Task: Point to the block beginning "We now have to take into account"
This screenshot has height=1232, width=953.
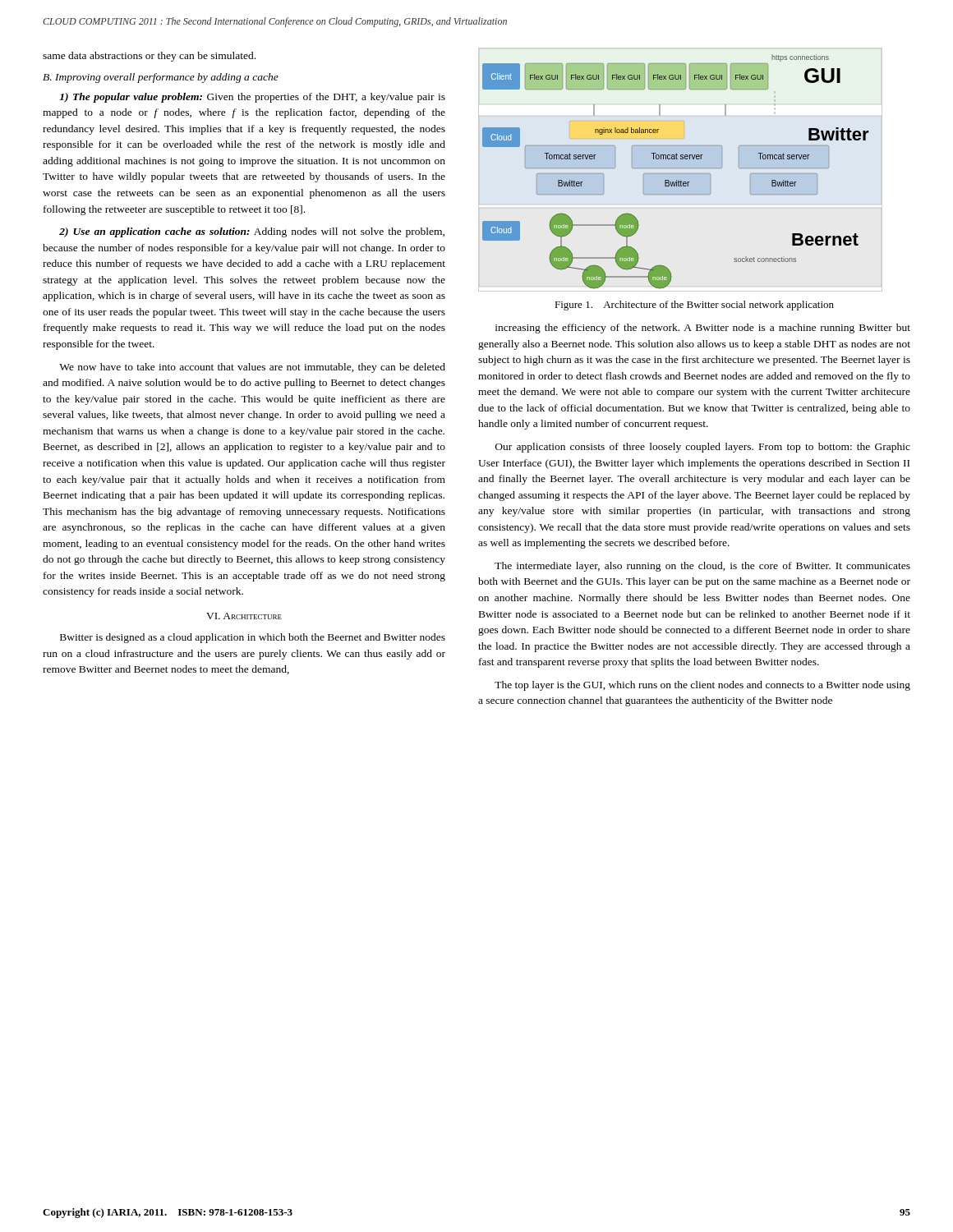Action: pyautogui.click(x=244, y=479)
